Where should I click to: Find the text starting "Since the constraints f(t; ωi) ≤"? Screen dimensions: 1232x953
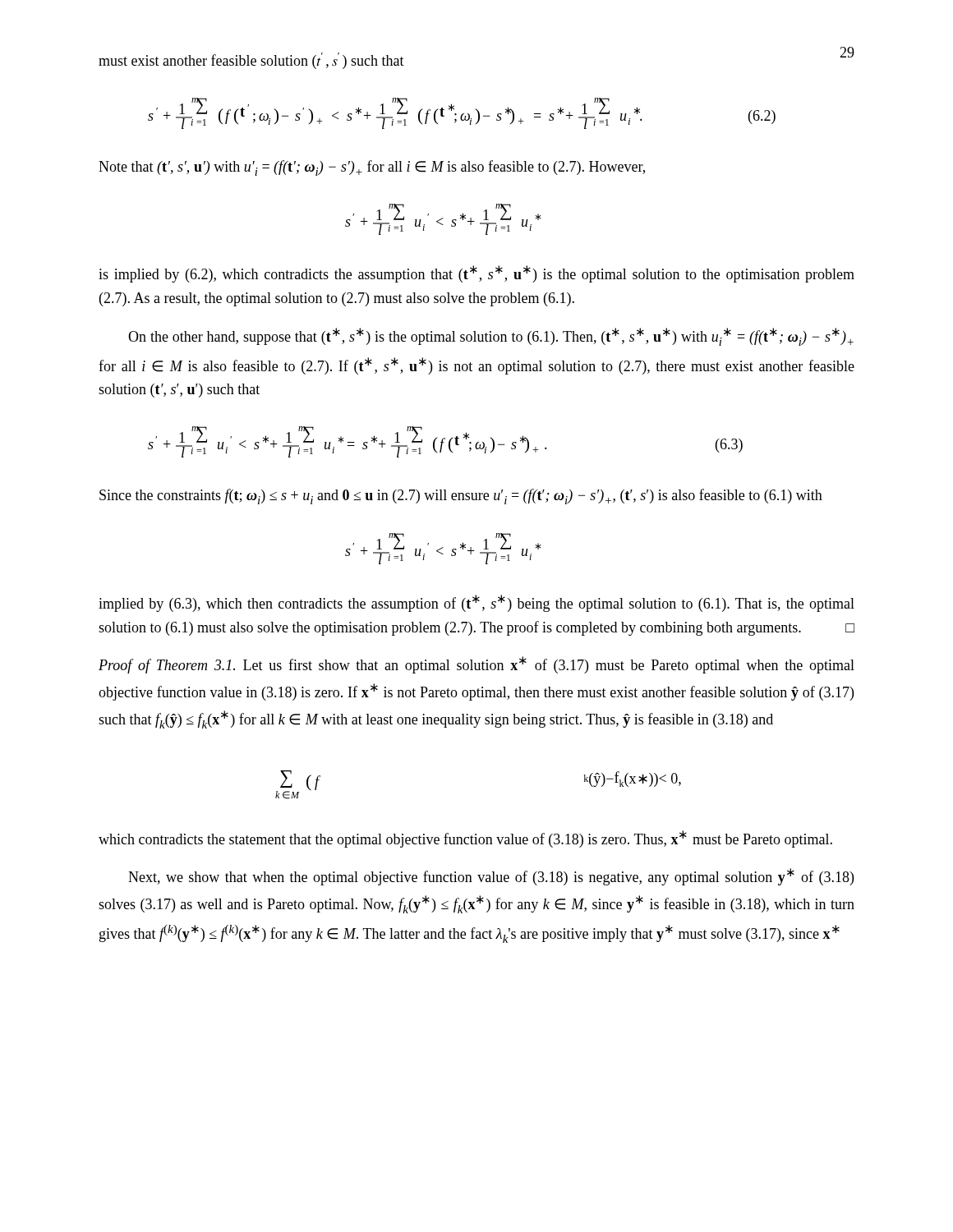pyautogui.click(x=460, y=497)
